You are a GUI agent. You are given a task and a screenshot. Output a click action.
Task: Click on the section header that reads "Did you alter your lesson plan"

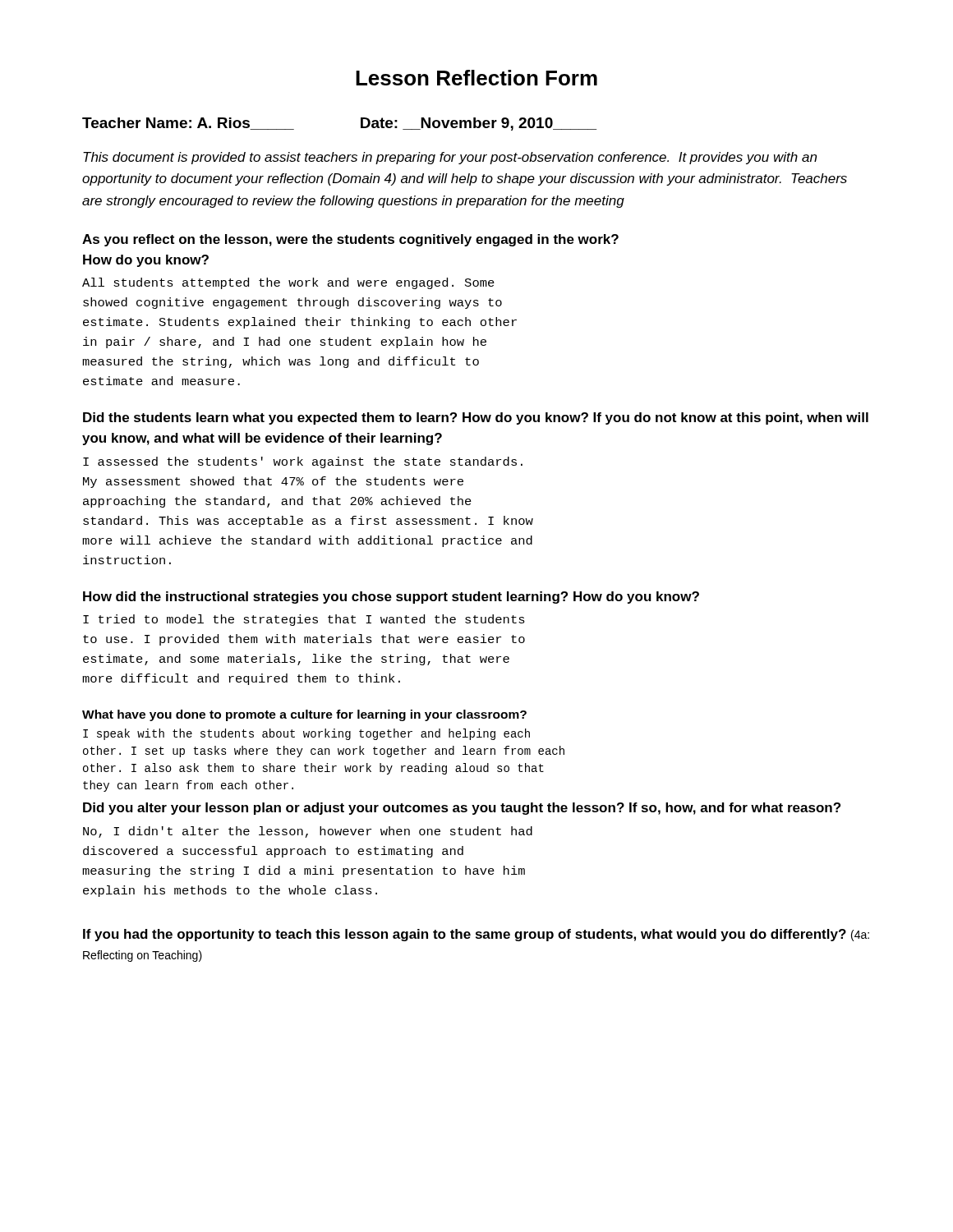[x=462, y=808]
